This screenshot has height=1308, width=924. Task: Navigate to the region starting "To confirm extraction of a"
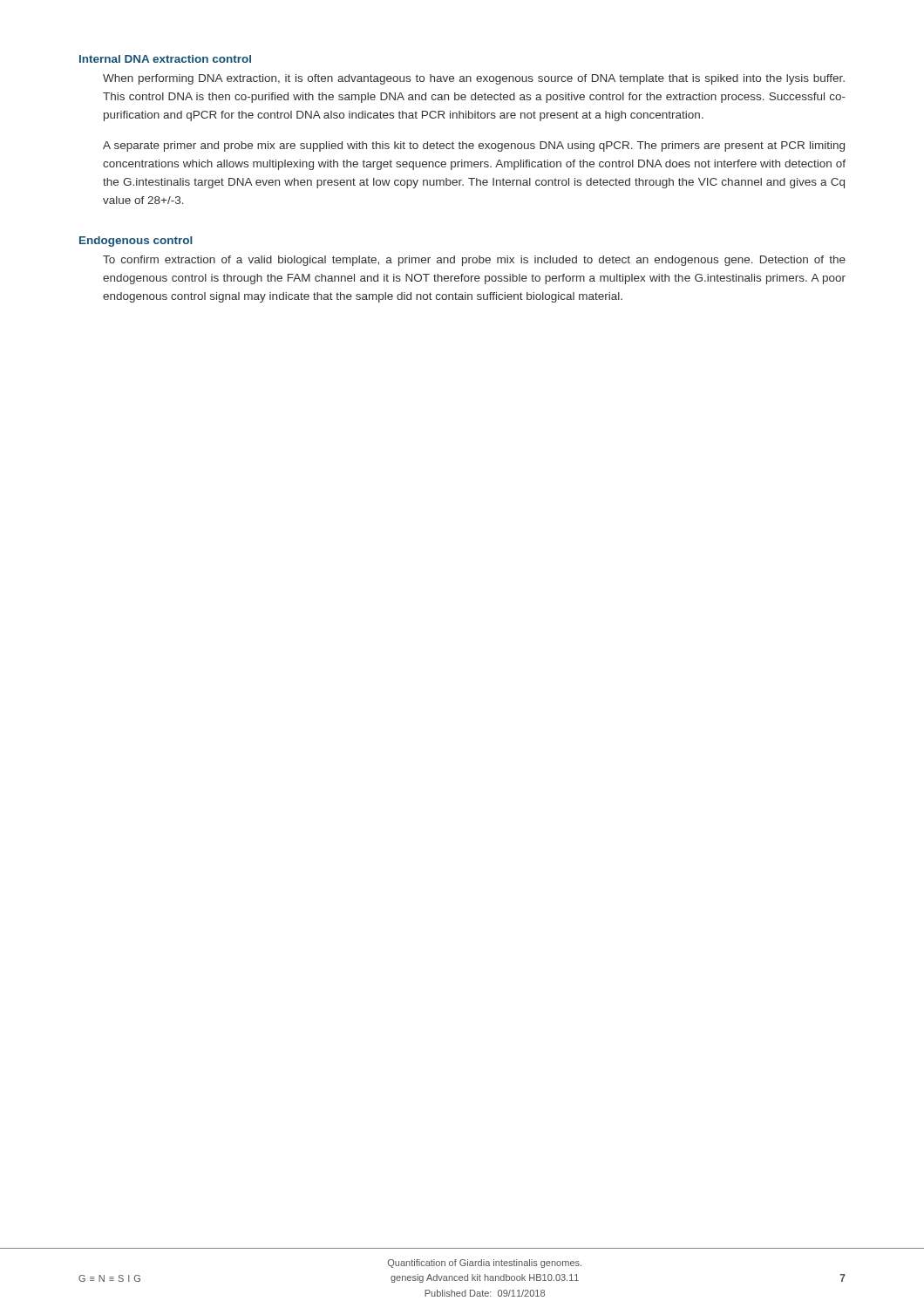pos(474,278)
